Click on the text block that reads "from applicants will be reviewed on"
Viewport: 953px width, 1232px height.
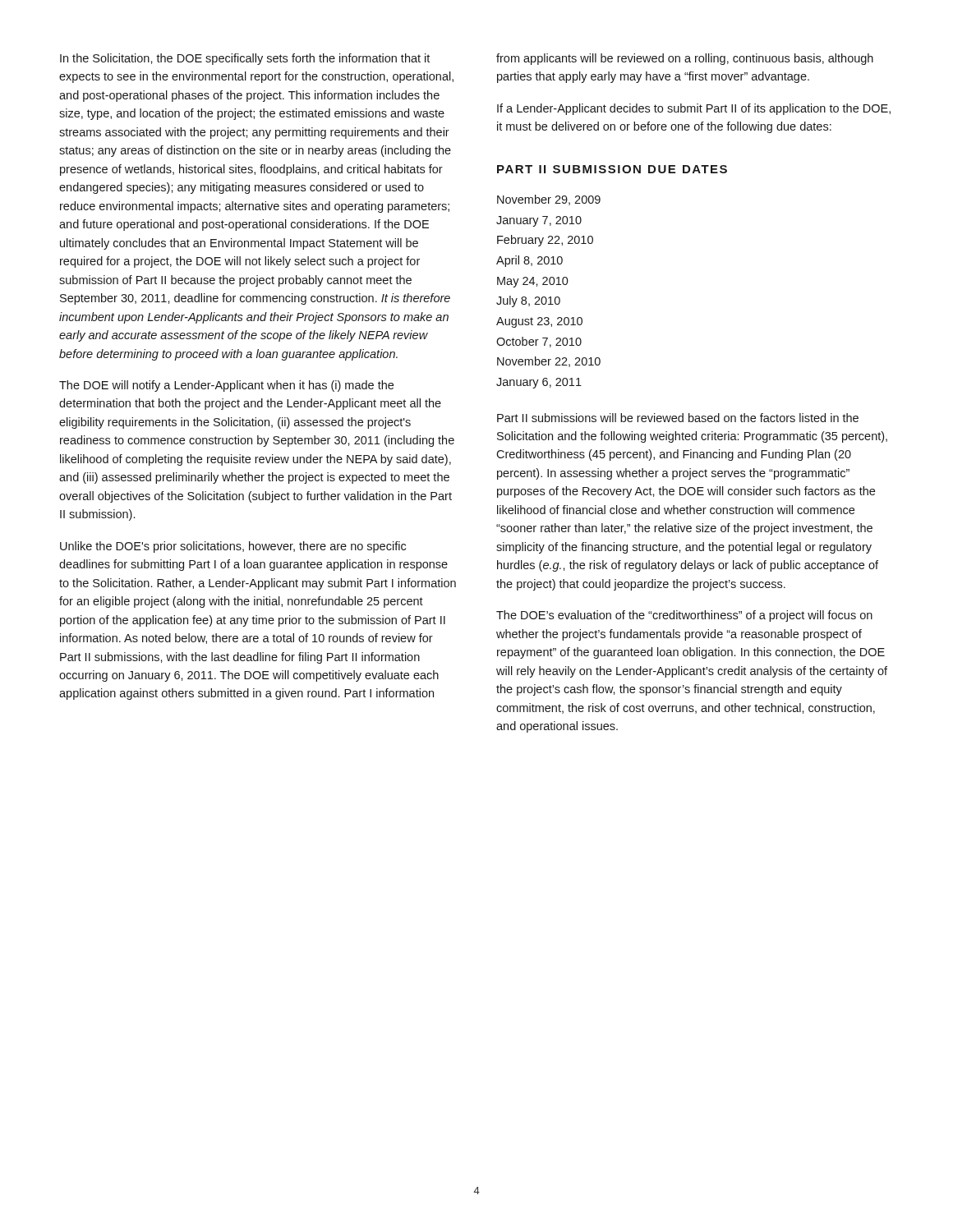click(695, 68)
